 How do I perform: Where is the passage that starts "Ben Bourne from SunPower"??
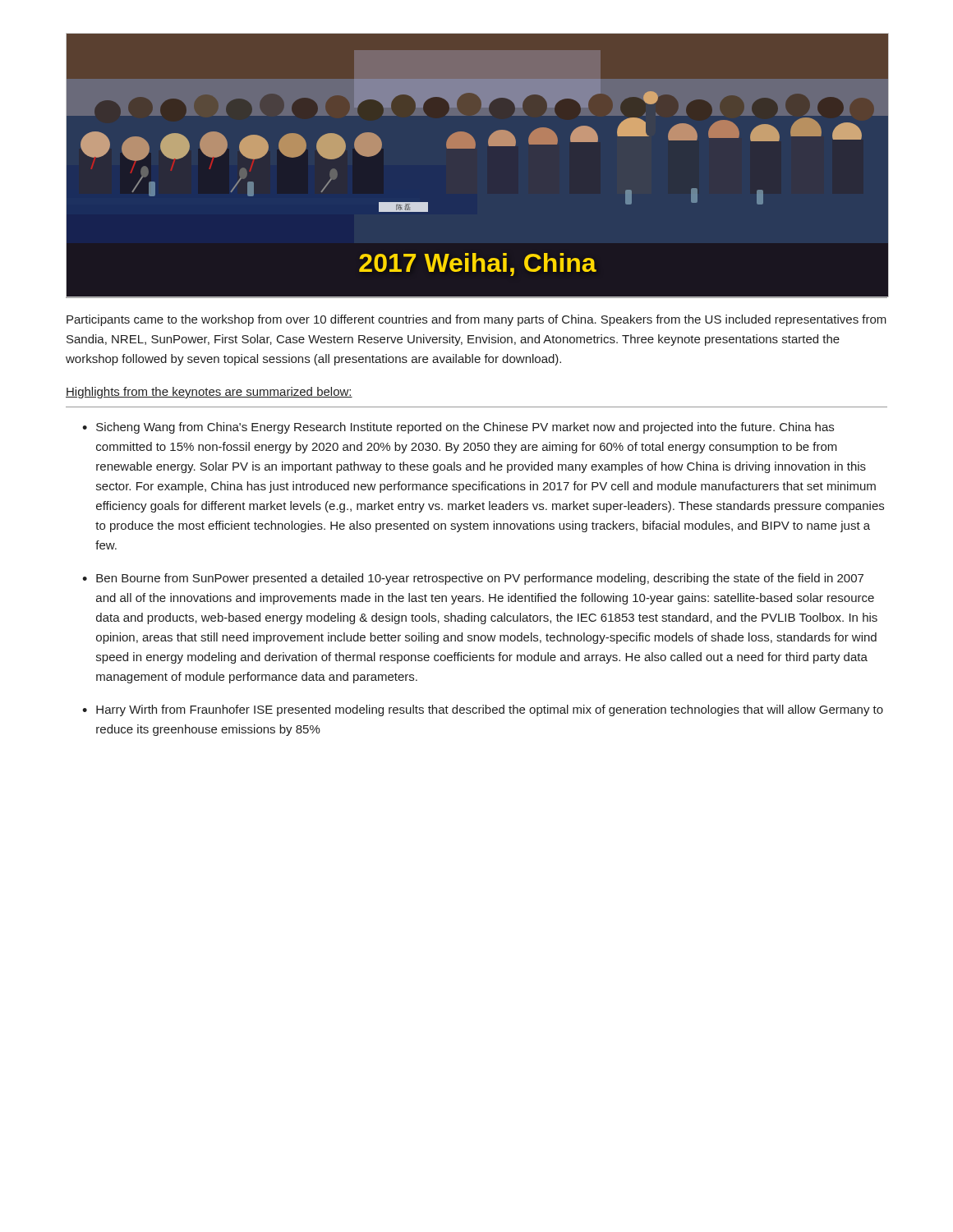pyautogui.click(x=491, y=627)
